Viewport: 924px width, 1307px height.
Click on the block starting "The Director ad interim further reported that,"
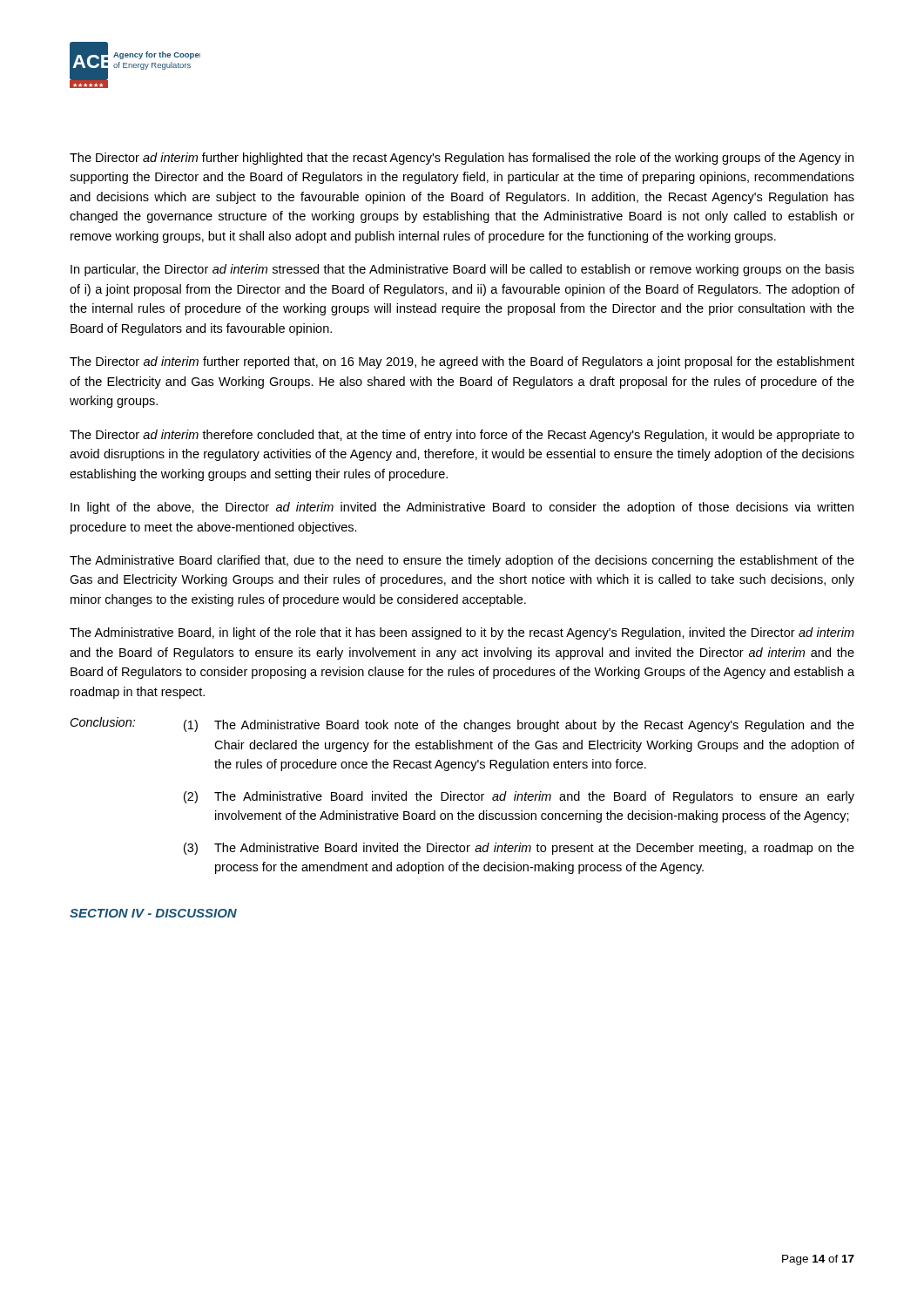(x=462, y=381)
